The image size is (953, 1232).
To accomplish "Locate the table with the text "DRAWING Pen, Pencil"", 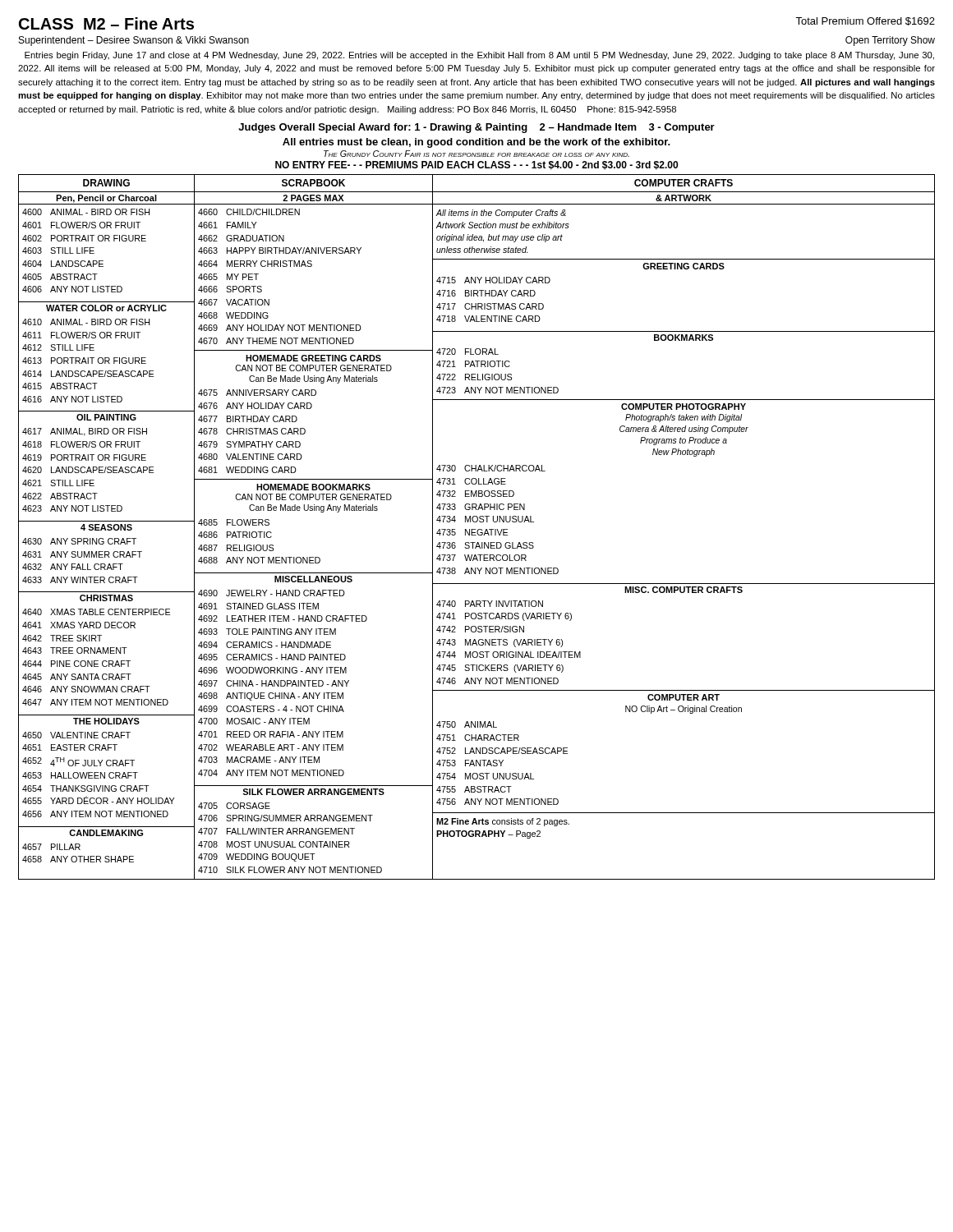I will pyautogui.click(x=476, y=527).
